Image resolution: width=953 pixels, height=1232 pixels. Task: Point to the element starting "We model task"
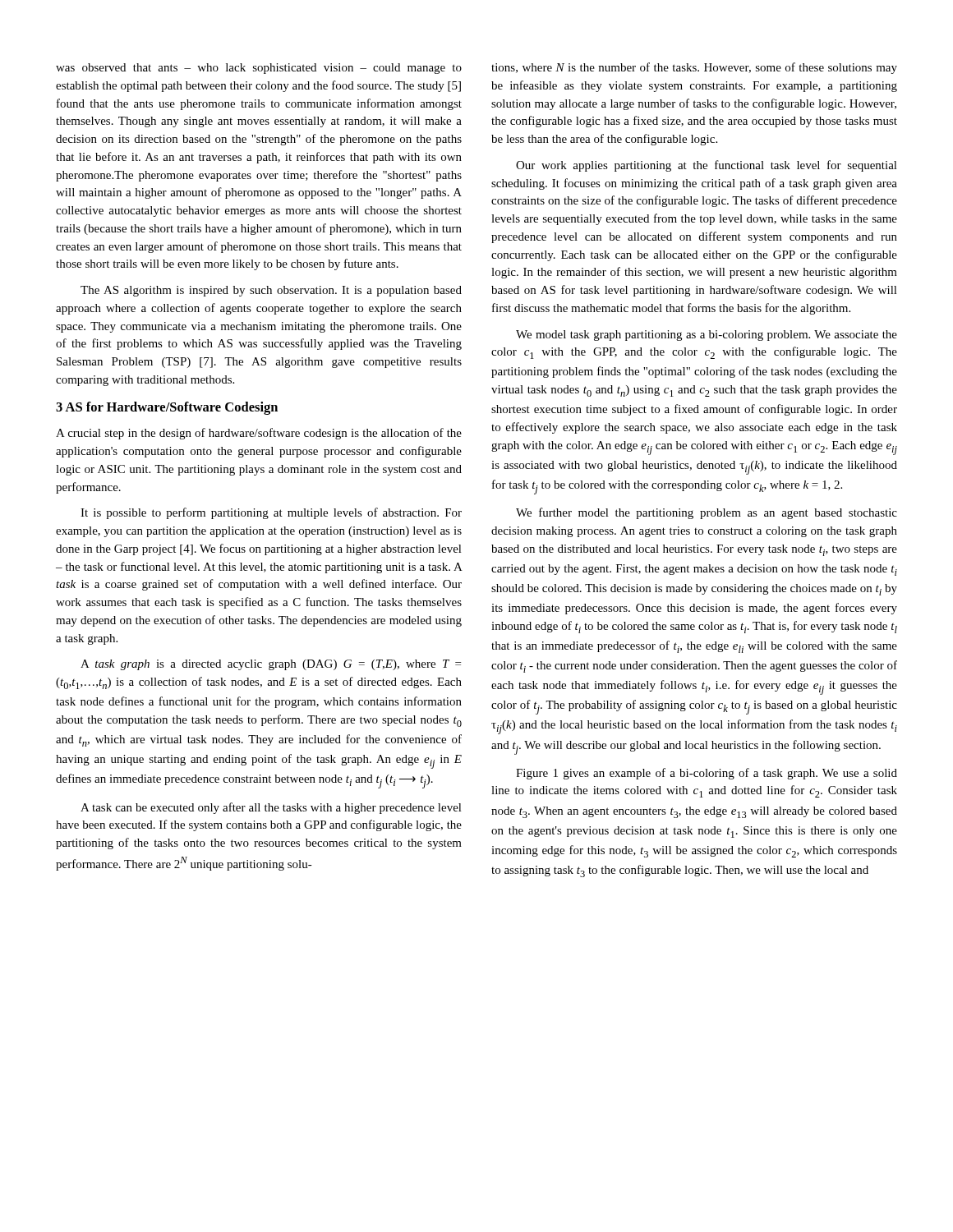click(694, 411)
